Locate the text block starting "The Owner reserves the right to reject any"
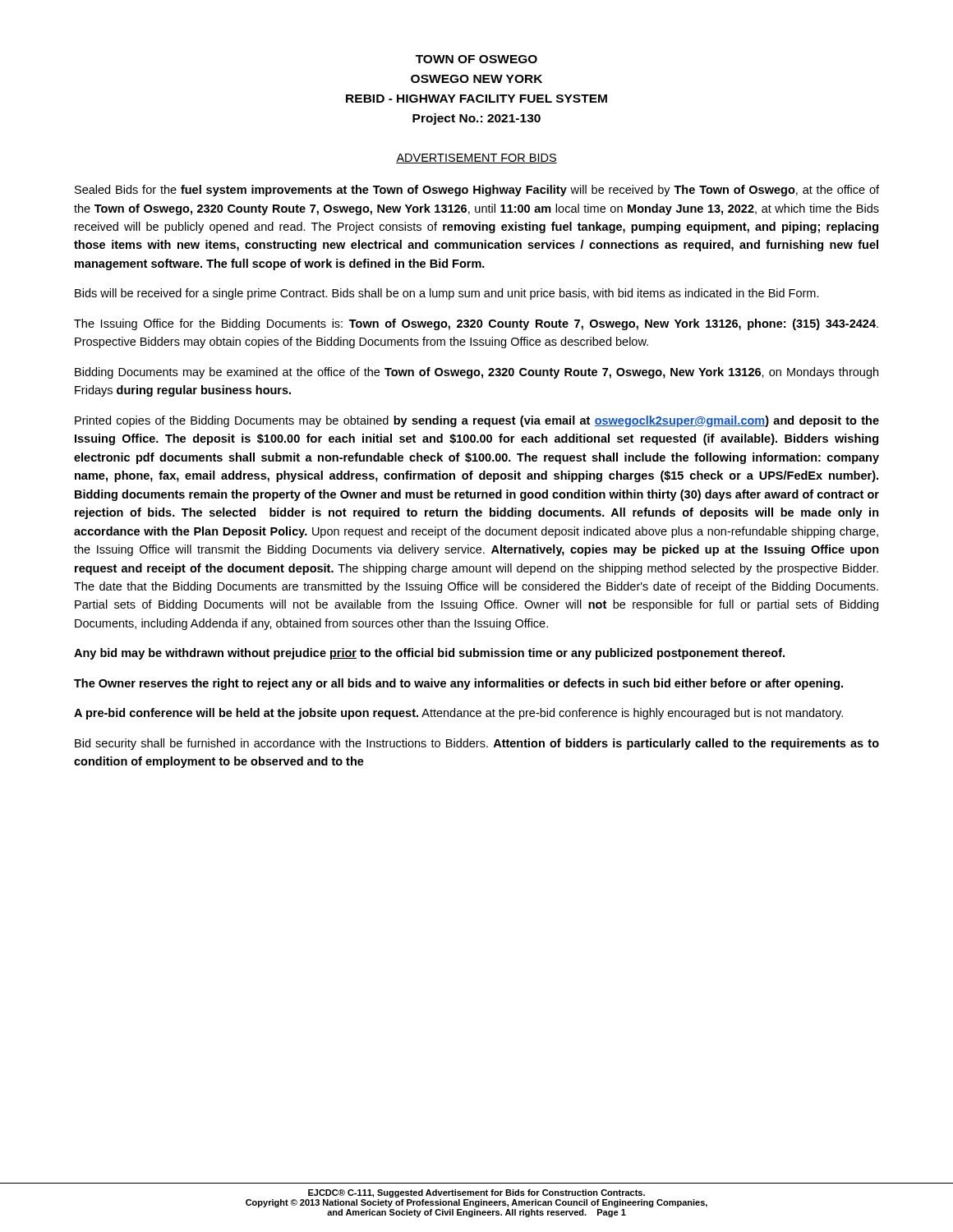 click(x=459, y=683)
